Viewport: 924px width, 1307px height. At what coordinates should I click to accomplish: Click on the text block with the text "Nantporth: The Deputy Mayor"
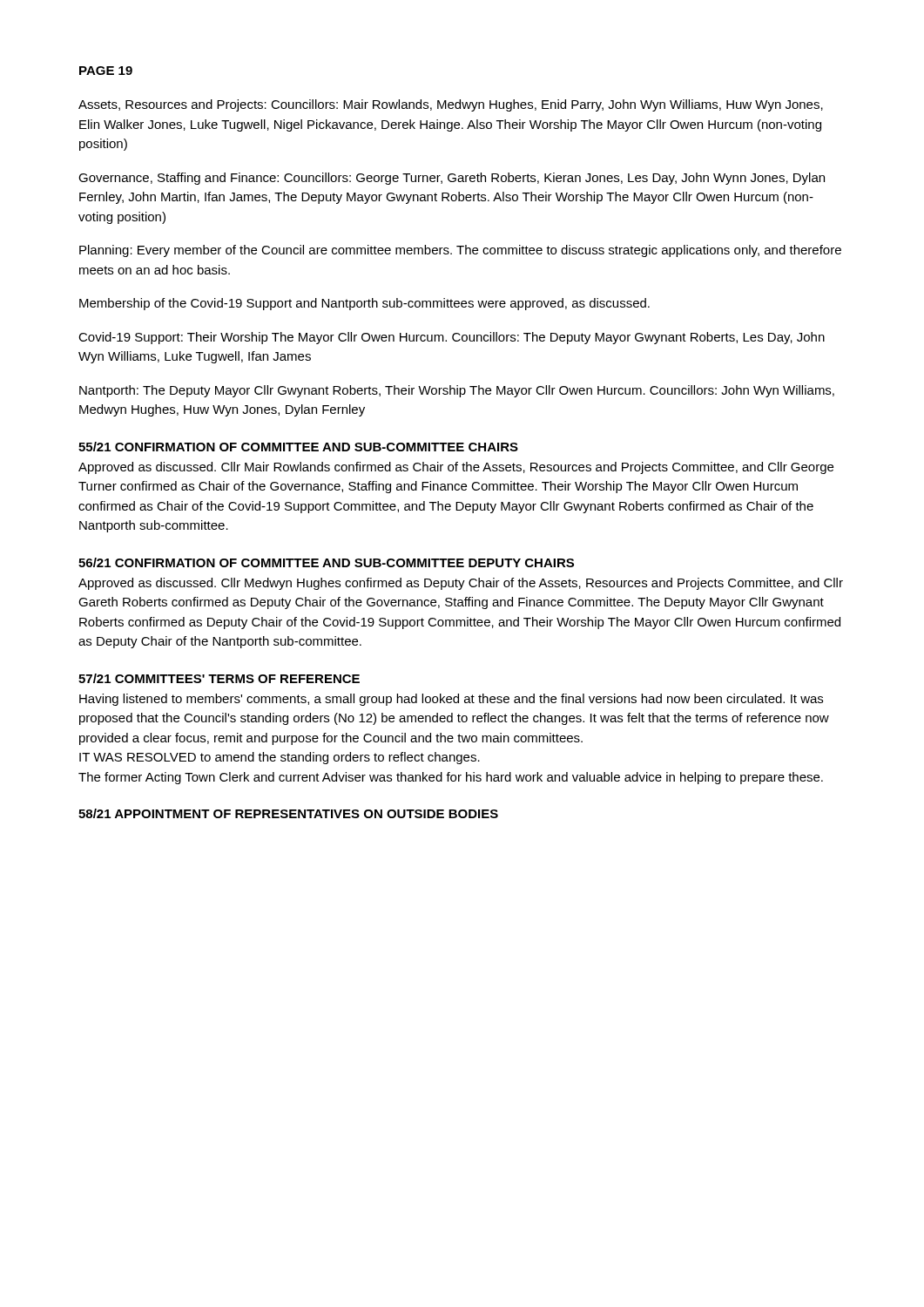click(x=457, y=399)
